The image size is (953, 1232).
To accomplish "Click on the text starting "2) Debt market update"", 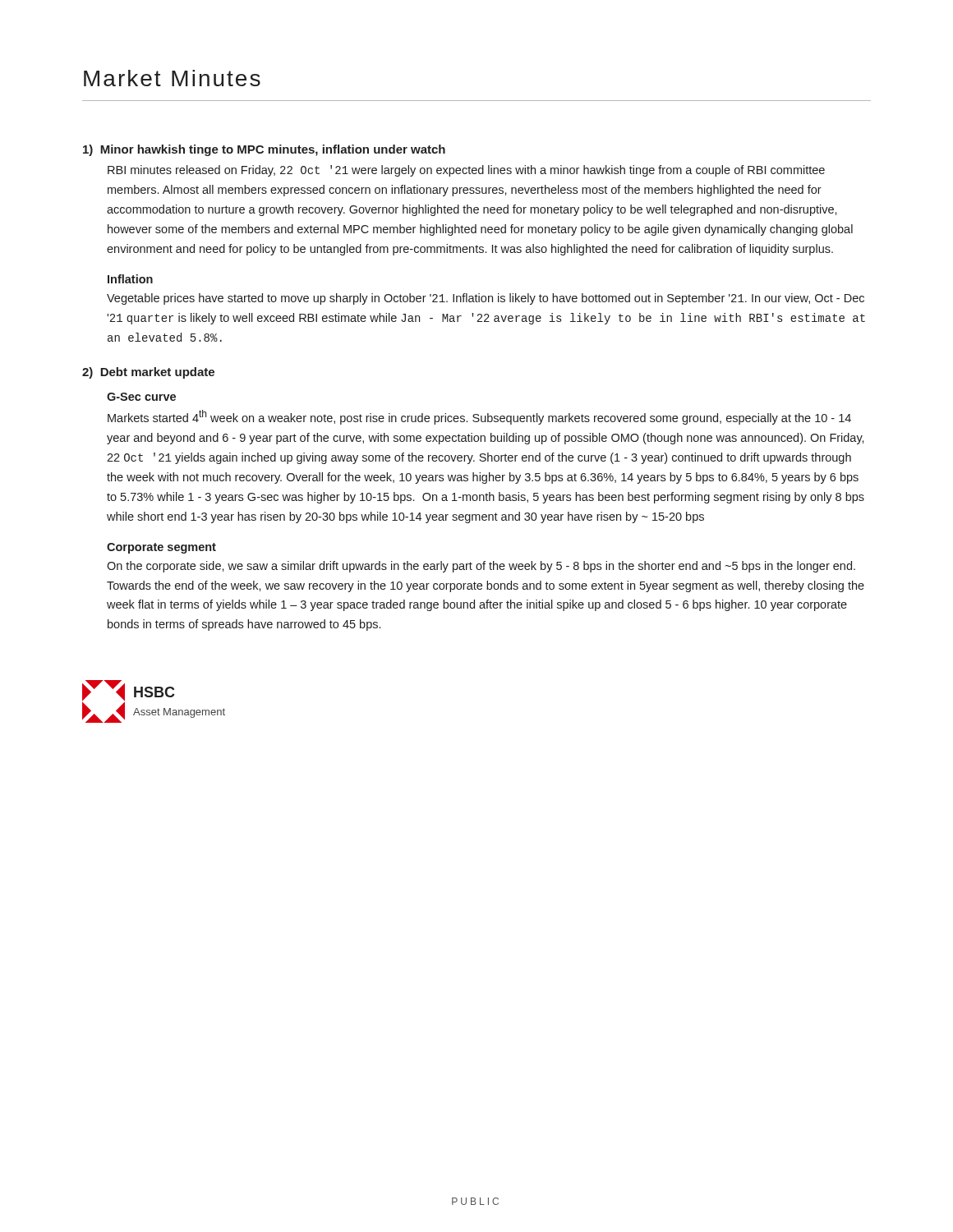I will pos(149,372).
